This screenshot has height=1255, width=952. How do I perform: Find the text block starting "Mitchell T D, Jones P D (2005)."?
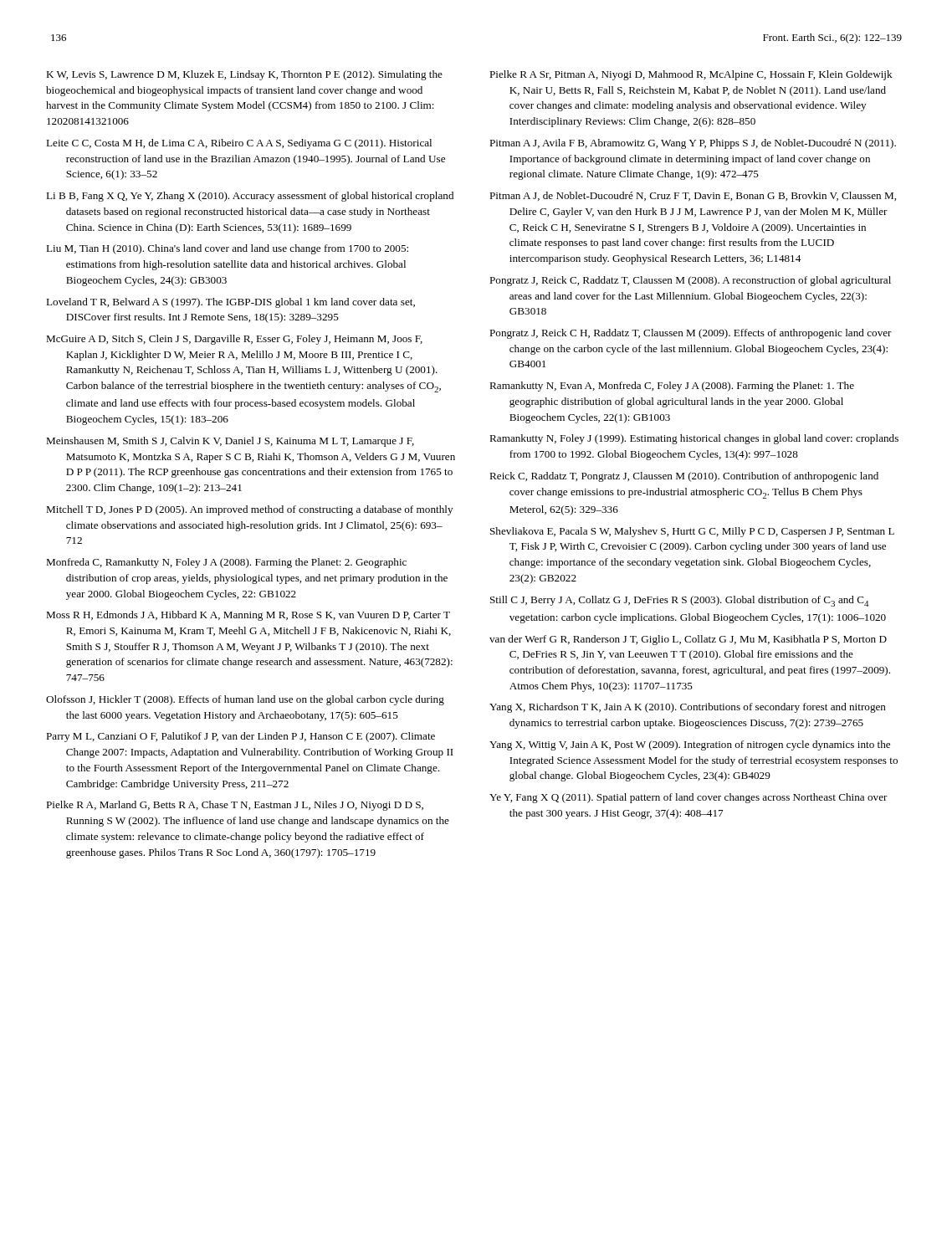pos(250,525)
